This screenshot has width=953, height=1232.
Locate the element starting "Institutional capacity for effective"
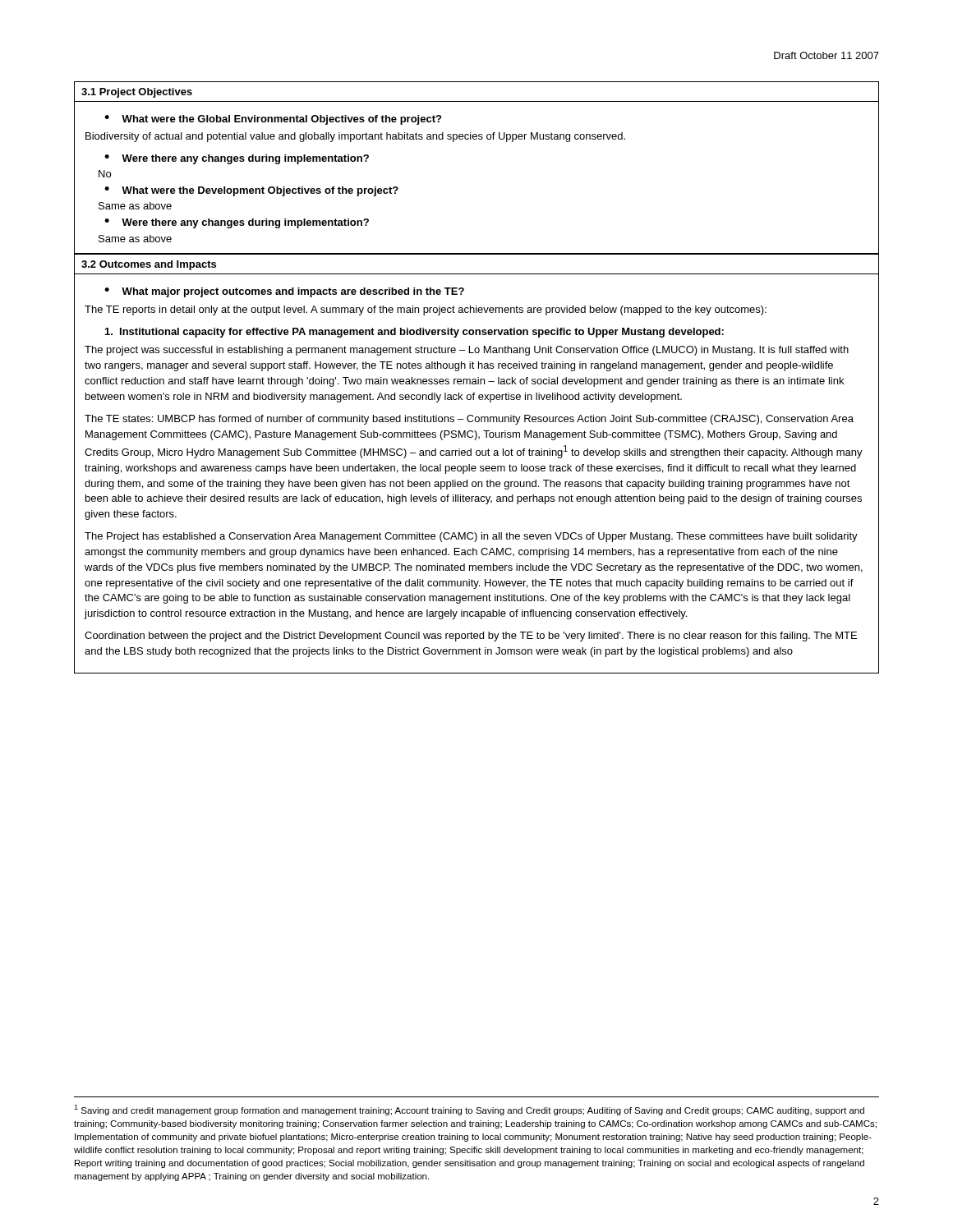point(414,331)
